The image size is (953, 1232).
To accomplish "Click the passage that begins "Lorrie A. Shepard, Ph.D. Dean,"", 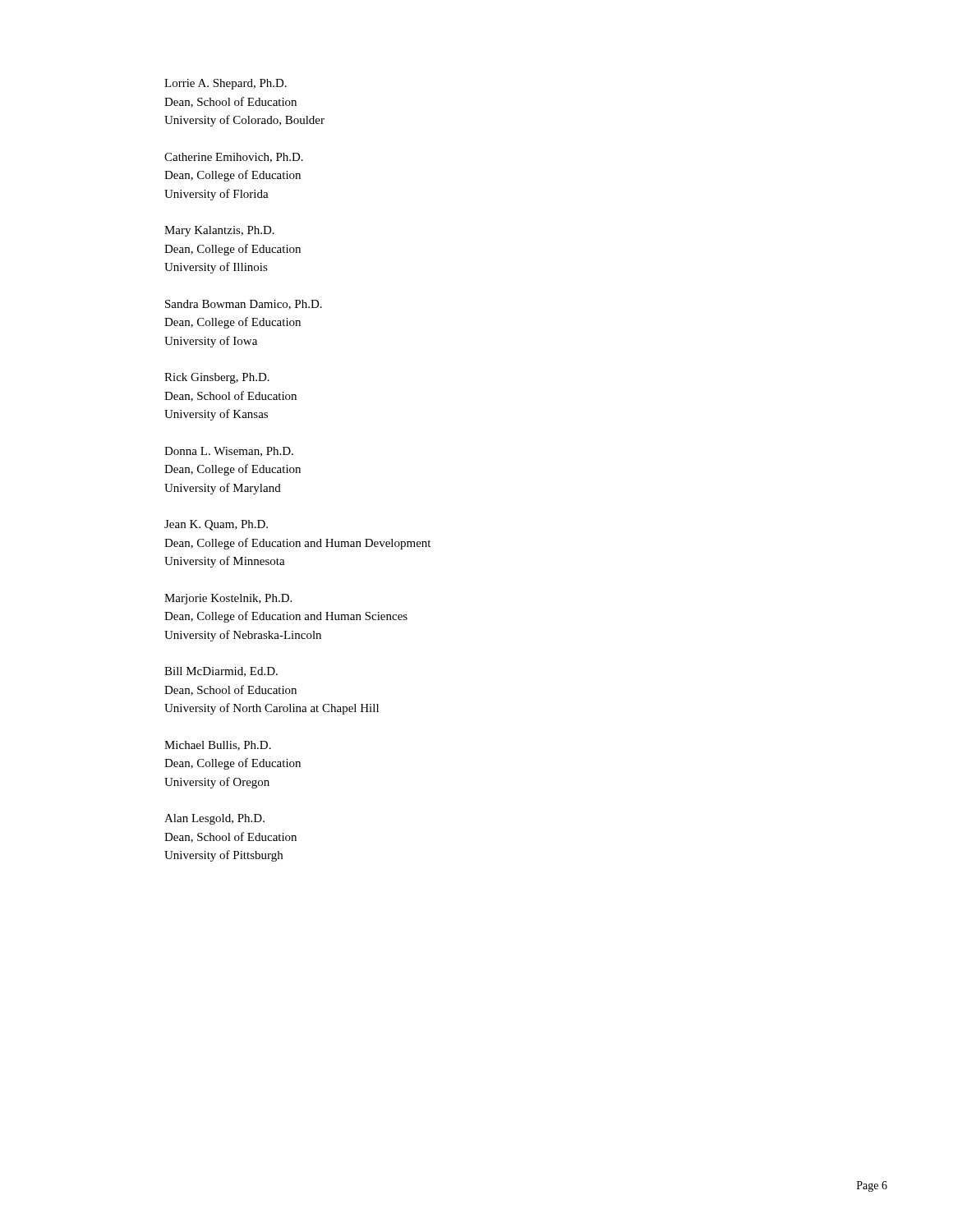I will click(244, 101).
